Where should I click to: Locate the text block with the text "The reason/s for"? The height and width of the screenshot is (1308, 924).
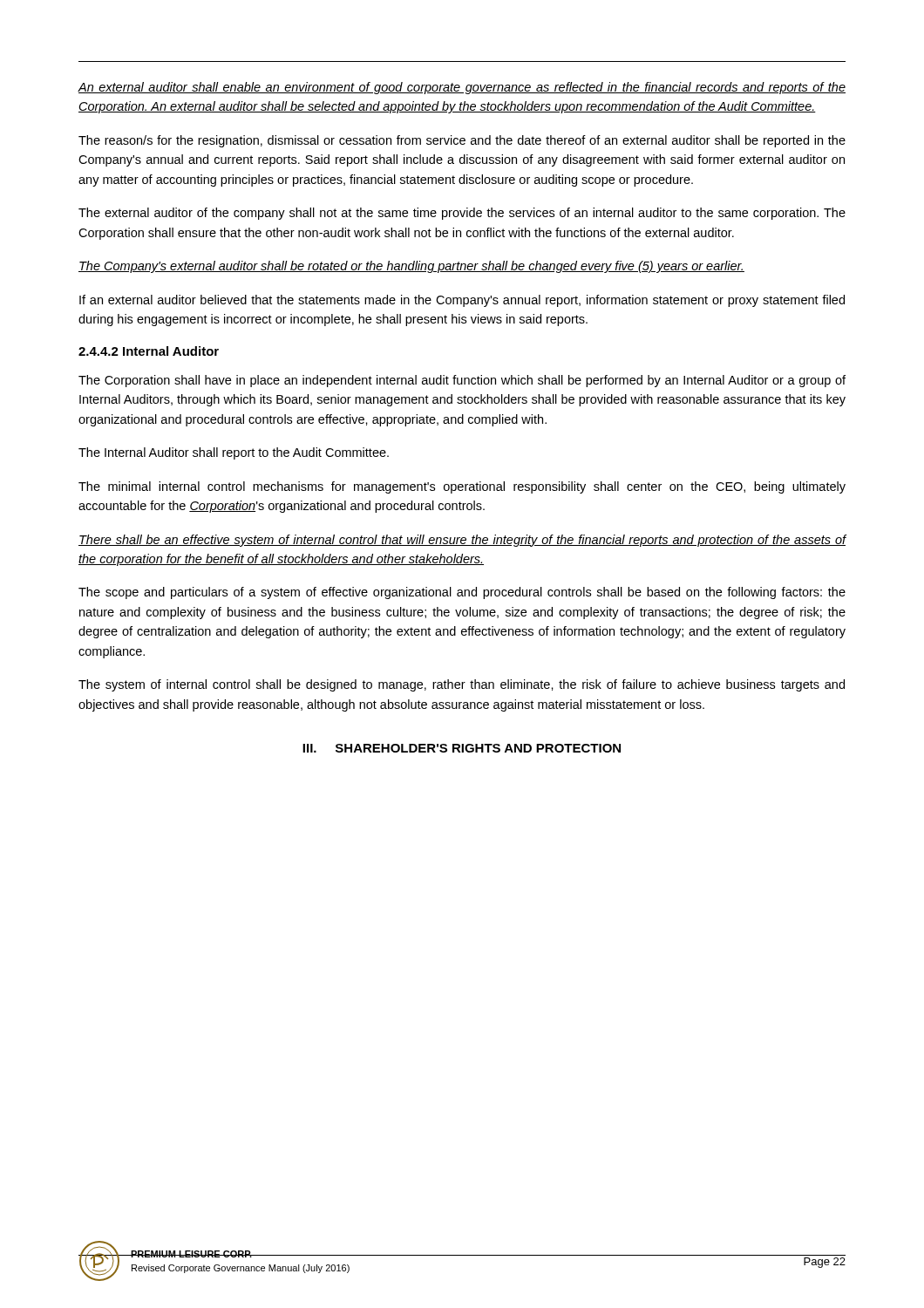462,160
